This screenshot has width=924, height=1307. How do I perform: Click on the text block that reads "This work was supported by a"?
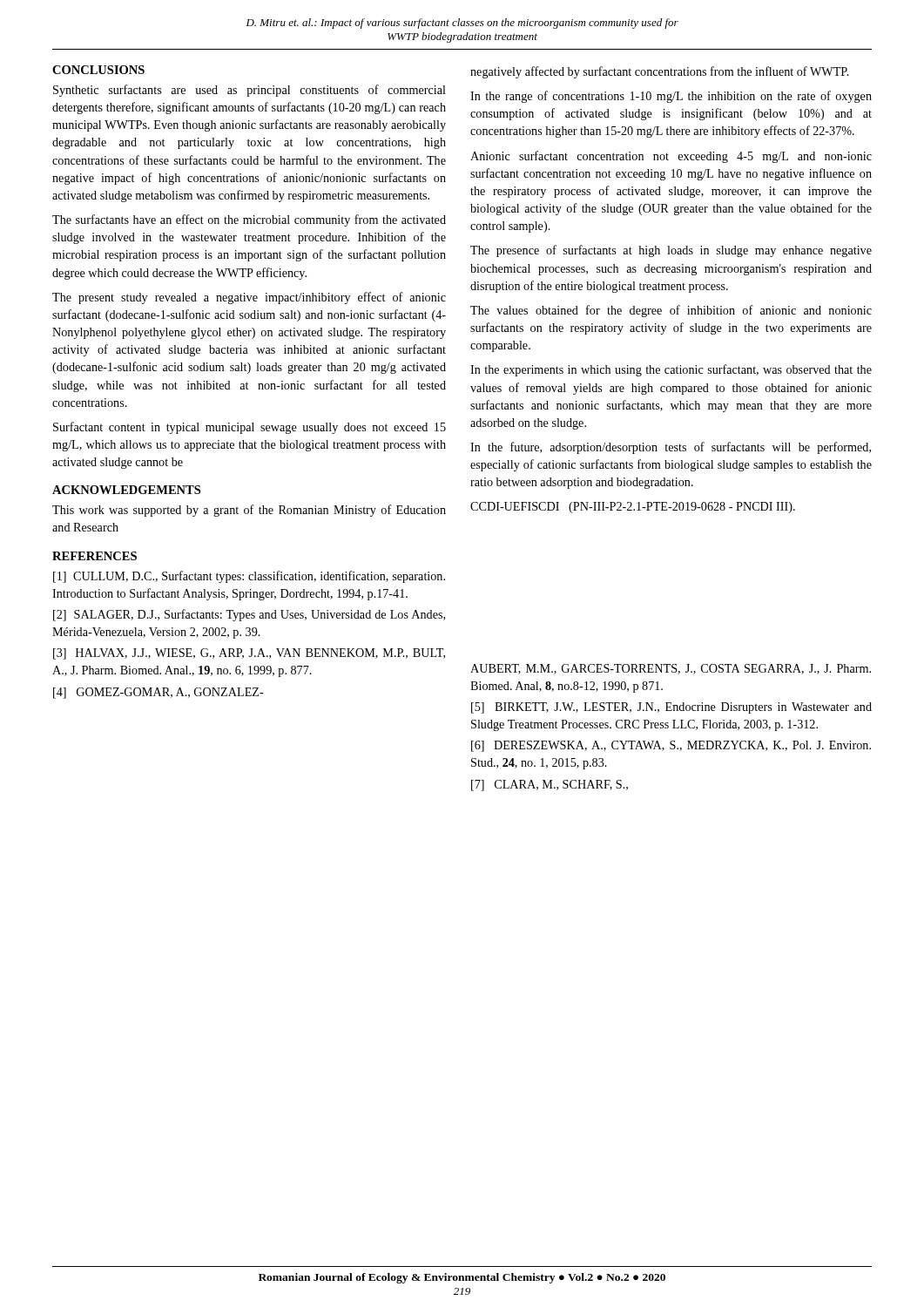click(249, 519)
